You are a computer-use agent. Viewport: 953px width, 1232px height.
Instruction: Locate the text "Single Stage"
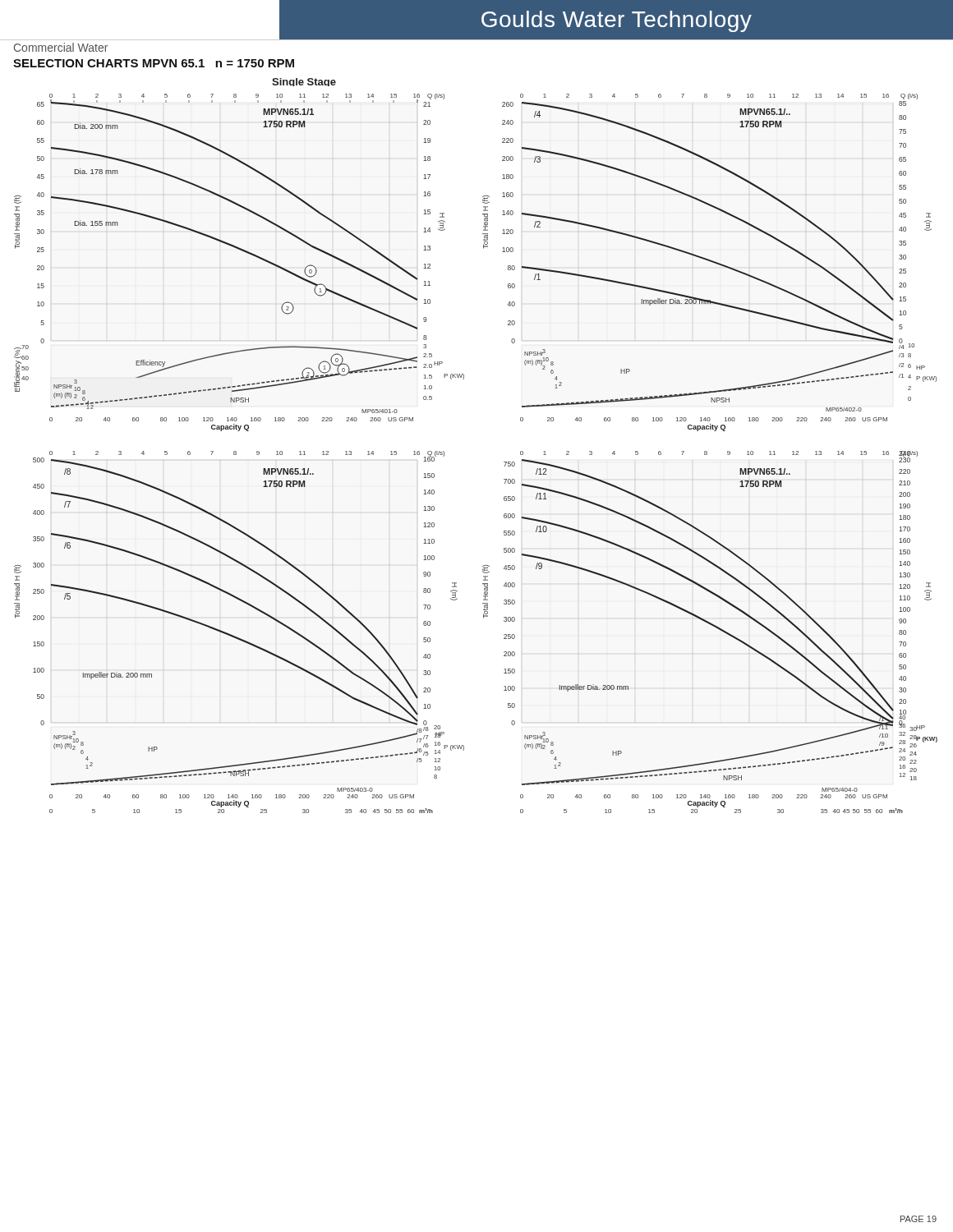tap(304, 82)
